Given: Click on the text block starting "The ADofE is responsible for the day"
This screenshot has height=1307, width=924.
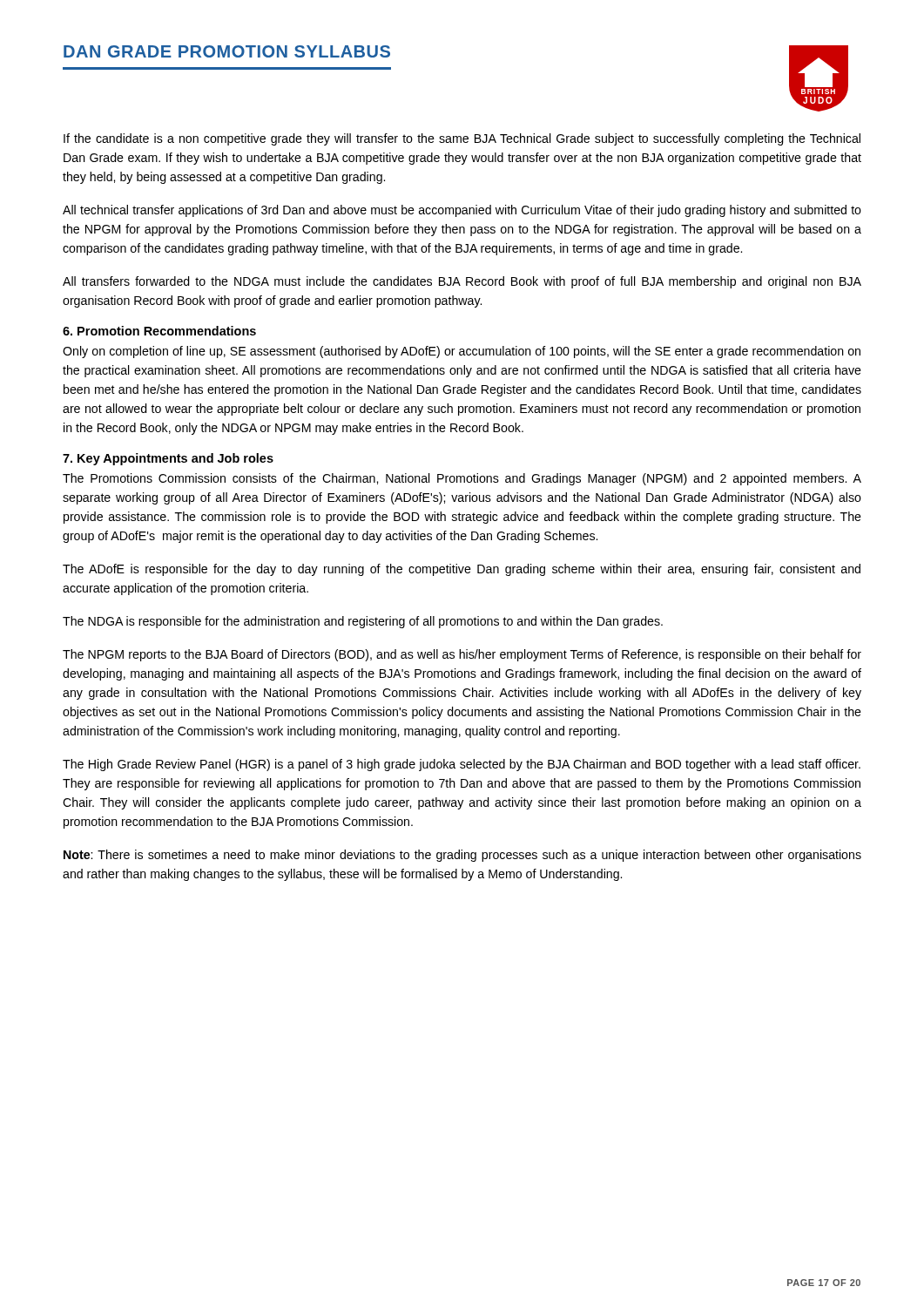Looking at the screenshot, I should (462, 579).
